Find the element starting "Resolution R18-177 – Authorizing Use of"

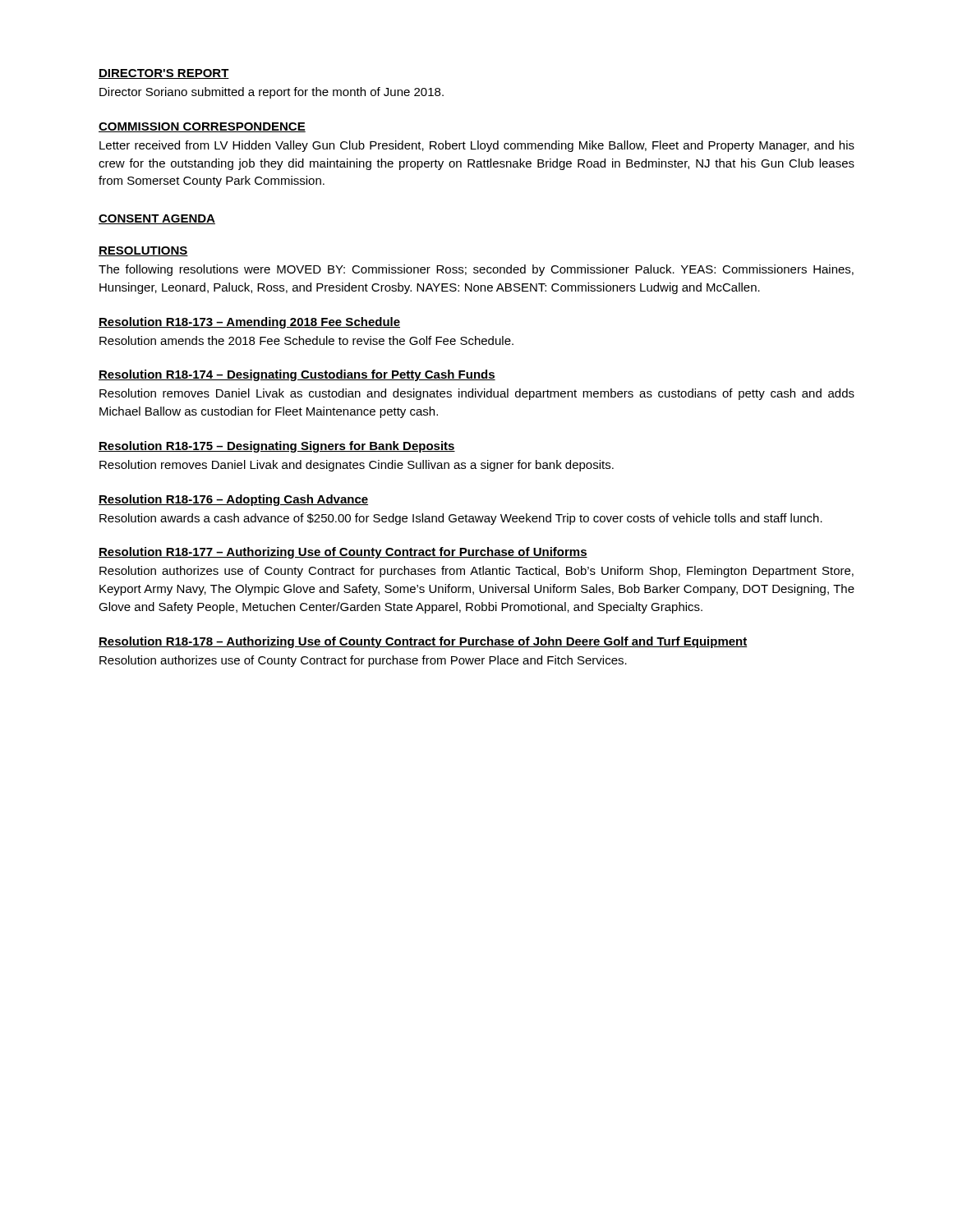click(343, 552)
